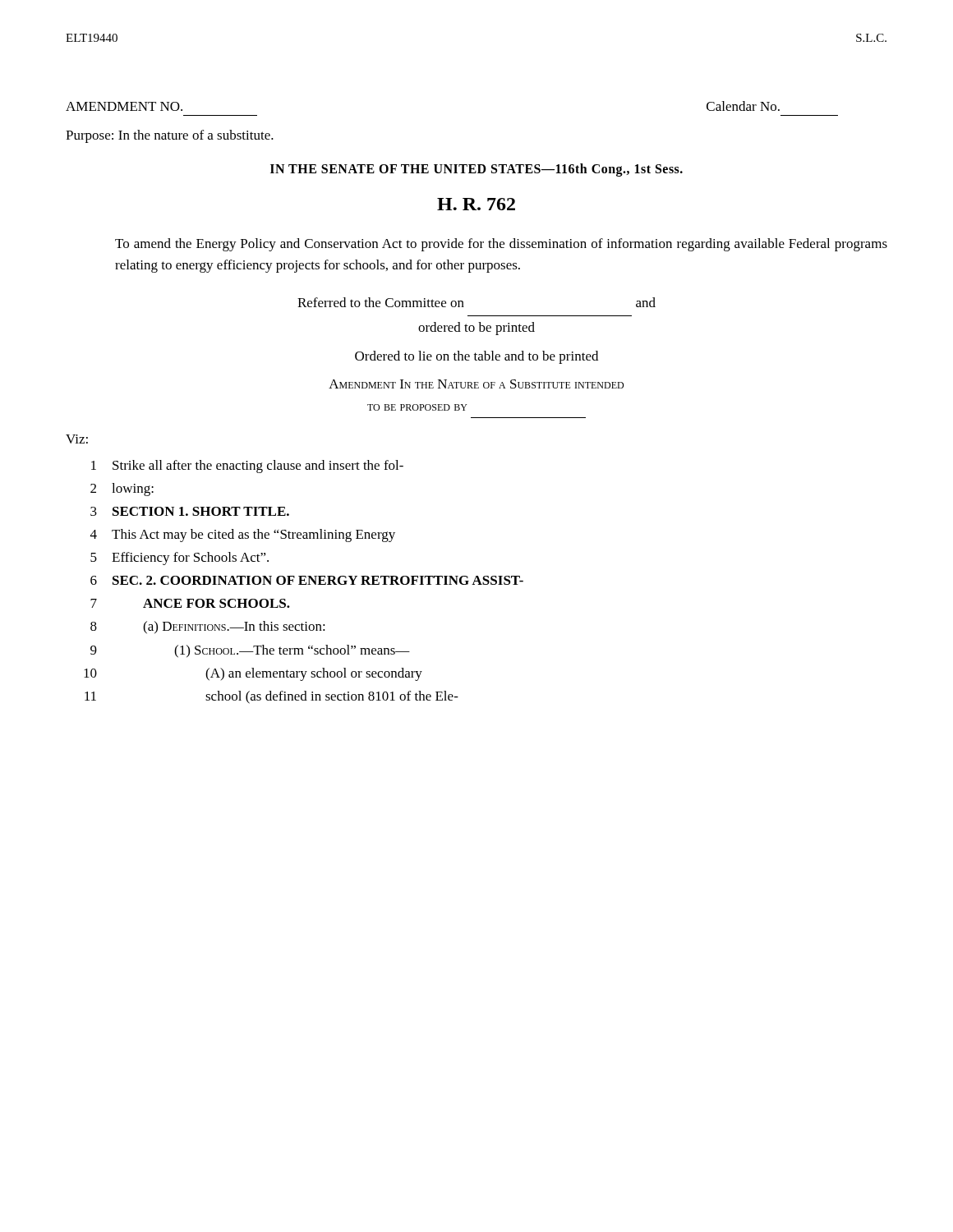The height and width of the screenshot is (1232, 953).
Task: Locate the passage starting "Referred to the Committee"
Action: click(476, 313)
